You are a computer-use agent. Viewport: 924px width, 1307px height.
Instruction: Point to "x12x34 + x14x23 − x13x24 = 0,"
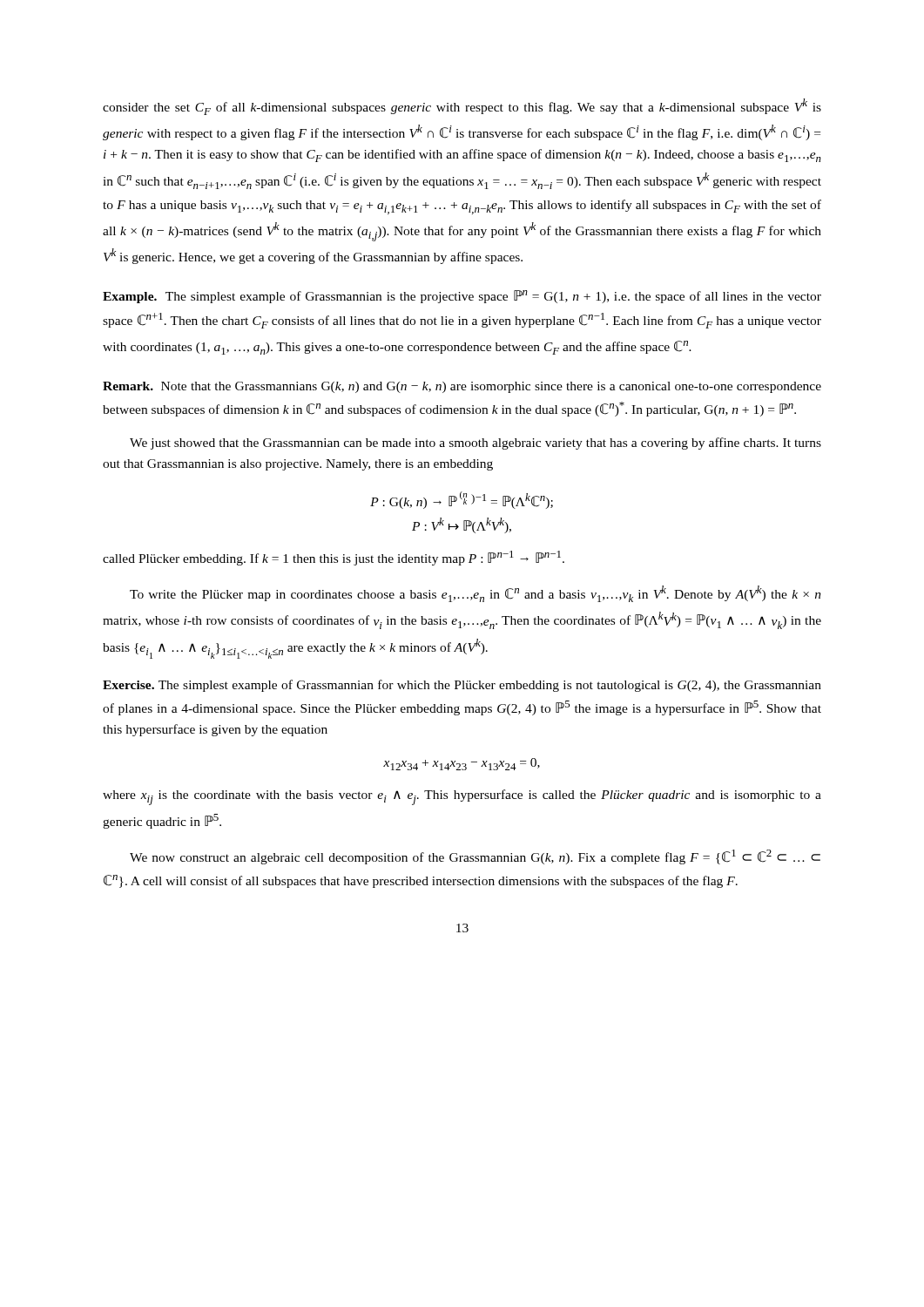pos(462,764)
